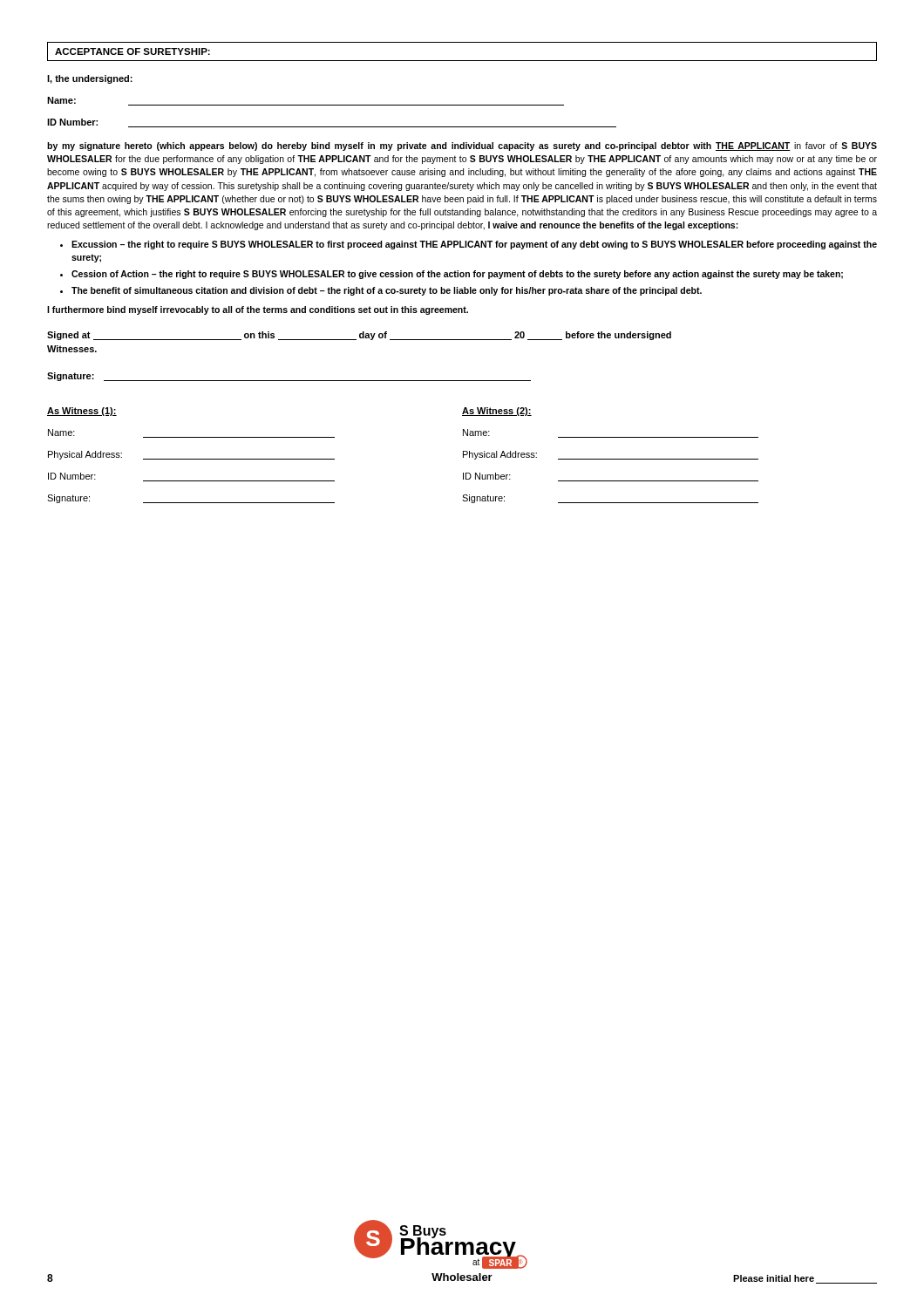This screenshot has width=924, height=1308.
Task: Click the passage that begins "I furthermore bind myself irrevocably to"
Action: tap(258, 310)
